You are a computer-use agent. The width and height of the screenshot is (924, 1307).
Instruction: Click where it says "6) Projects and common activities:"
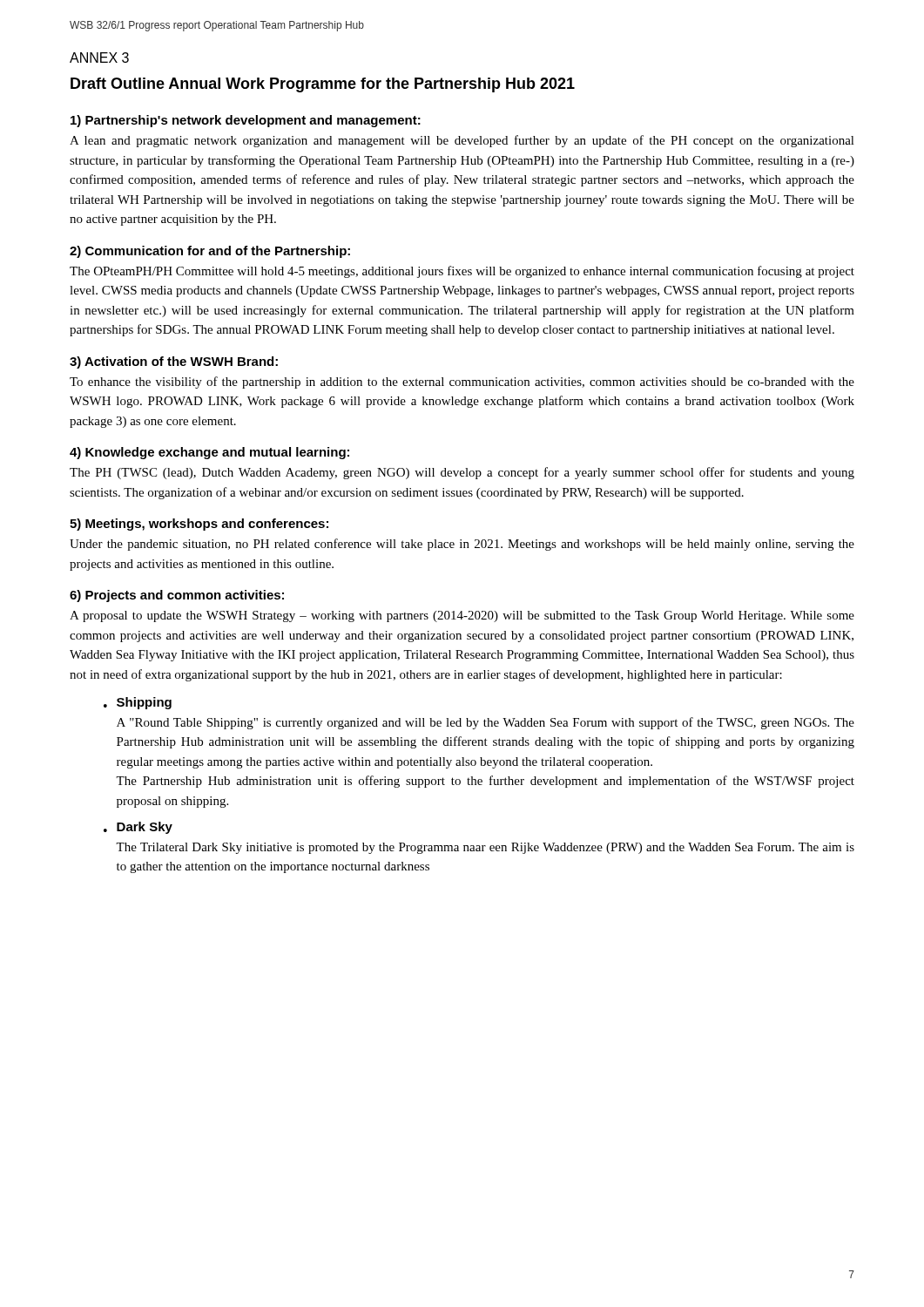click(x=177, y=595)
